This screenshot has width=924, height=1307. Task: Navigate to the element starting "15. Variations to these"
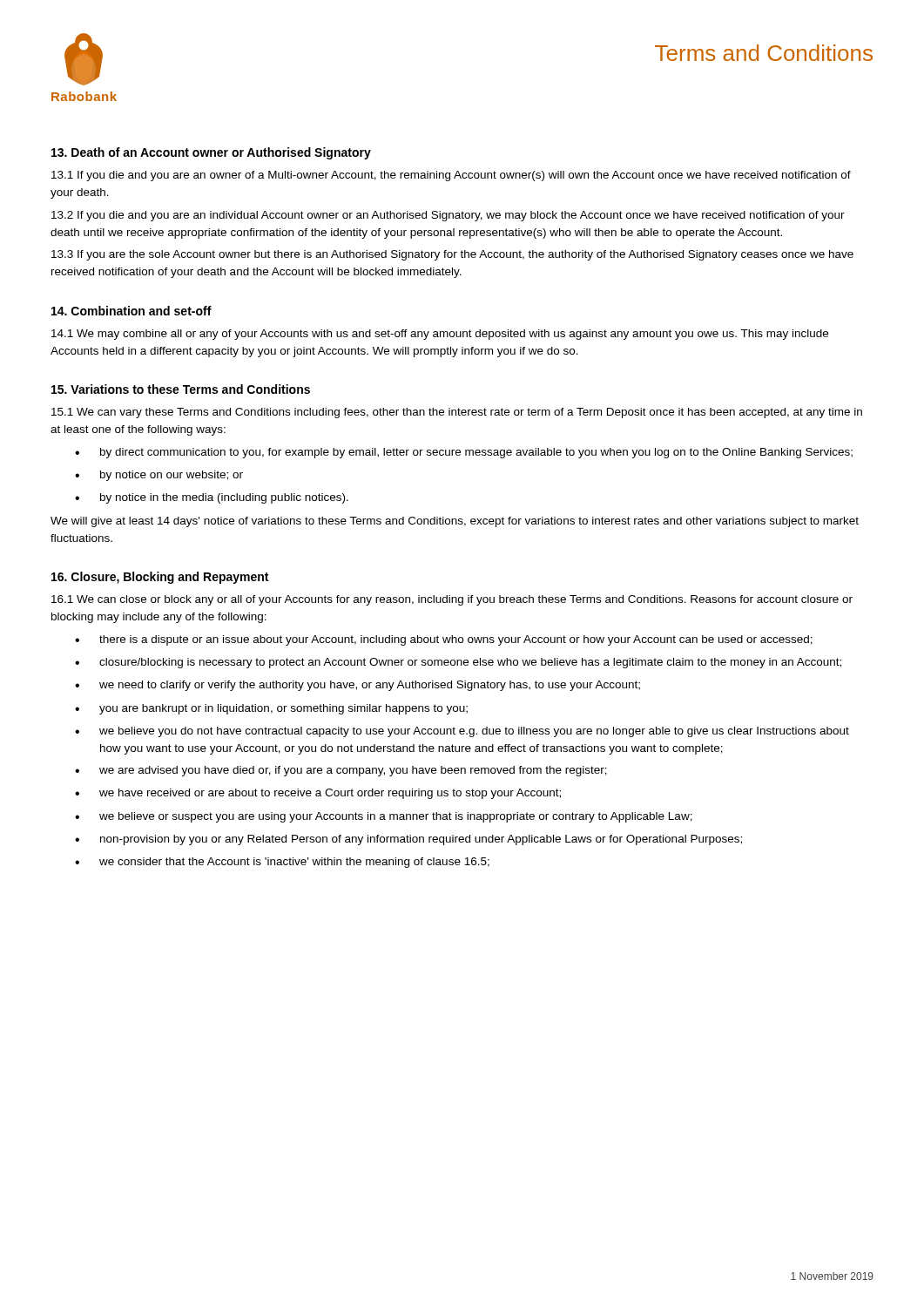181,389
